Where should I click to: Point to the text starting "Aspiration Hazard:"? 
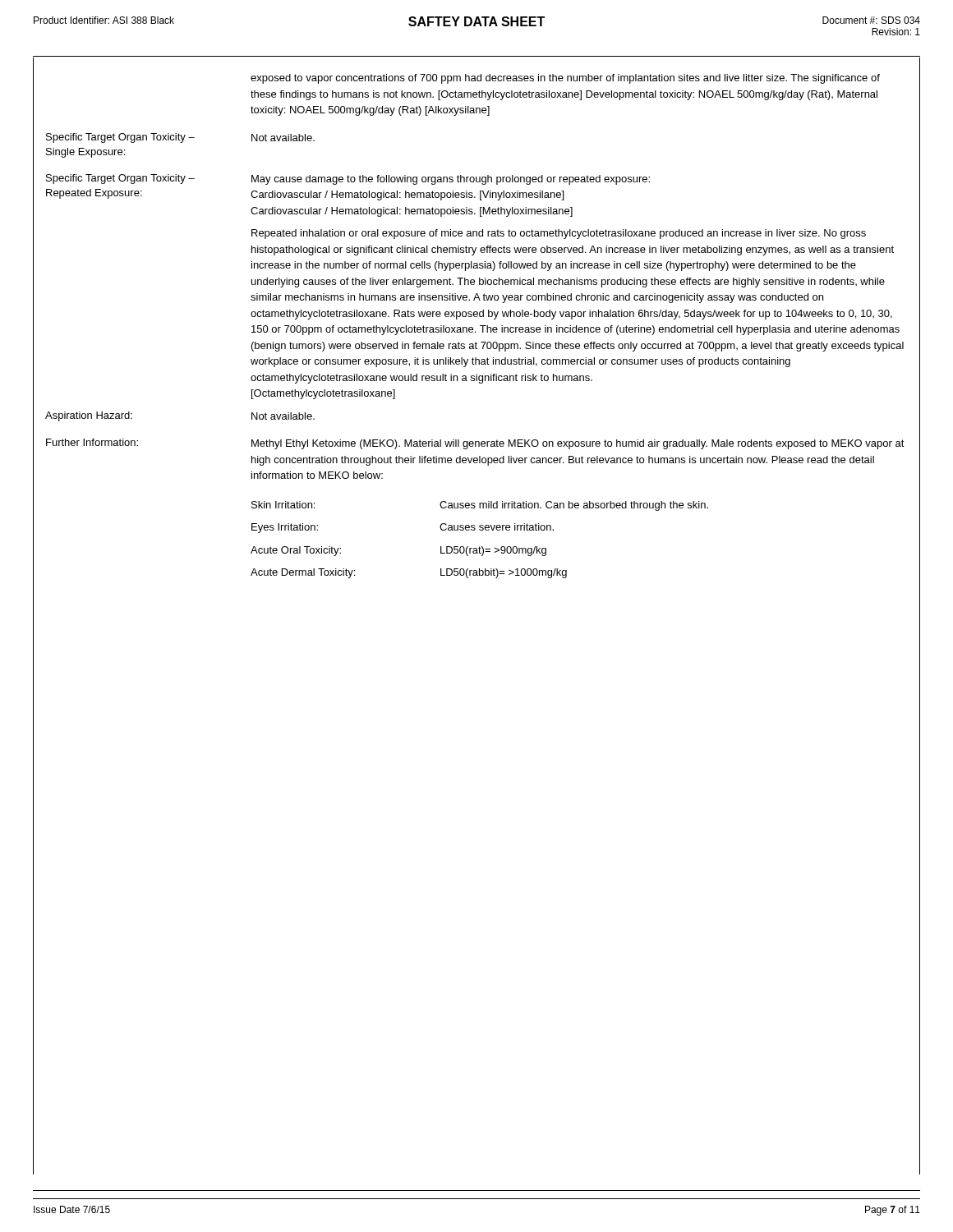click(89, 415)
